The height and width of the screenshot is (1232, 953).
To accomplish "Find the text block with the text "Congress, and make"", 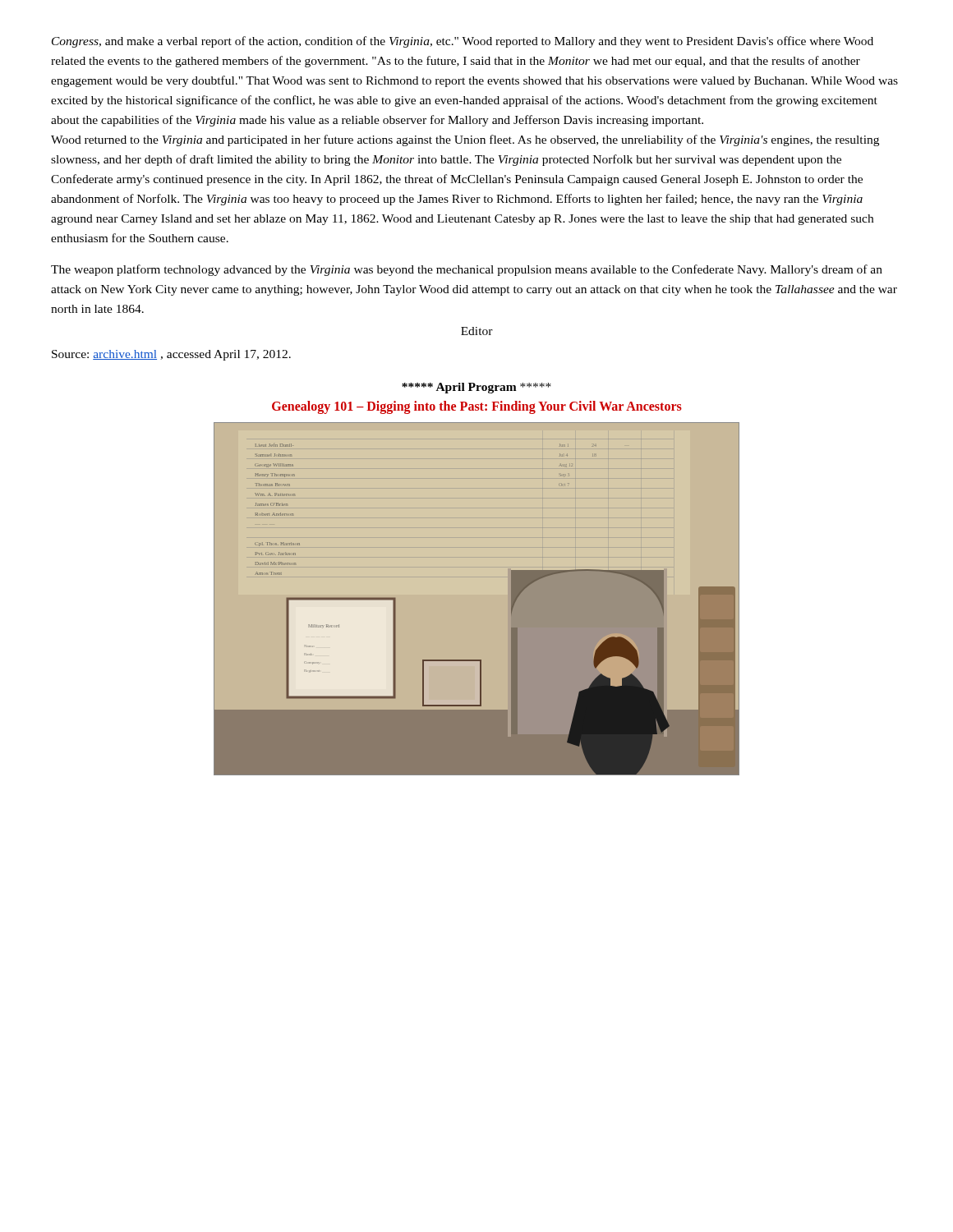I will coord(476,140).
